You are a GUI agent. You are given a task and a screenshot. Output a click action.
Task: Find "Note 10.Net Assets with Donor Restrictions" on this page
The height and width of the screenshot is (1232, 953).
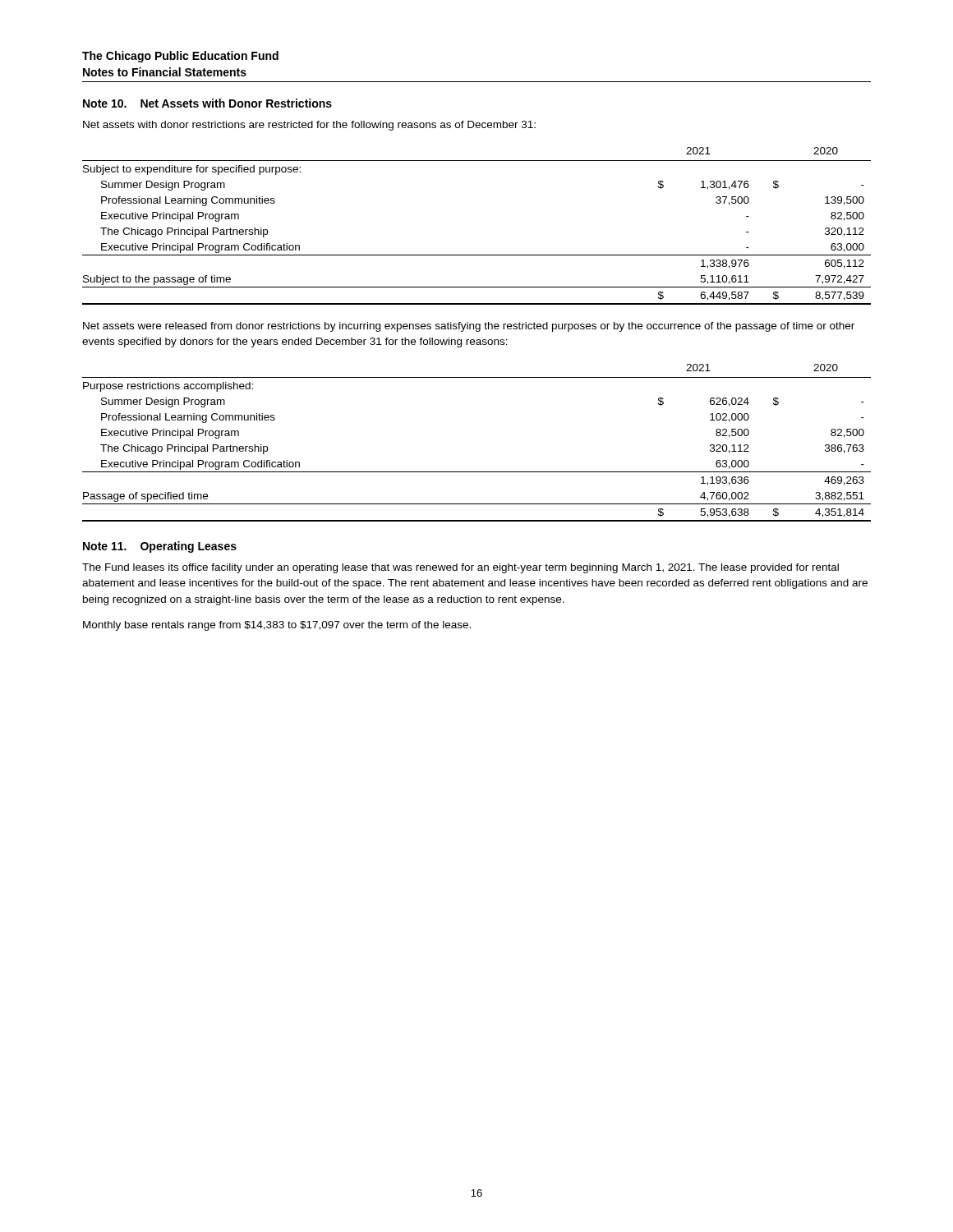tap(207, 103)
